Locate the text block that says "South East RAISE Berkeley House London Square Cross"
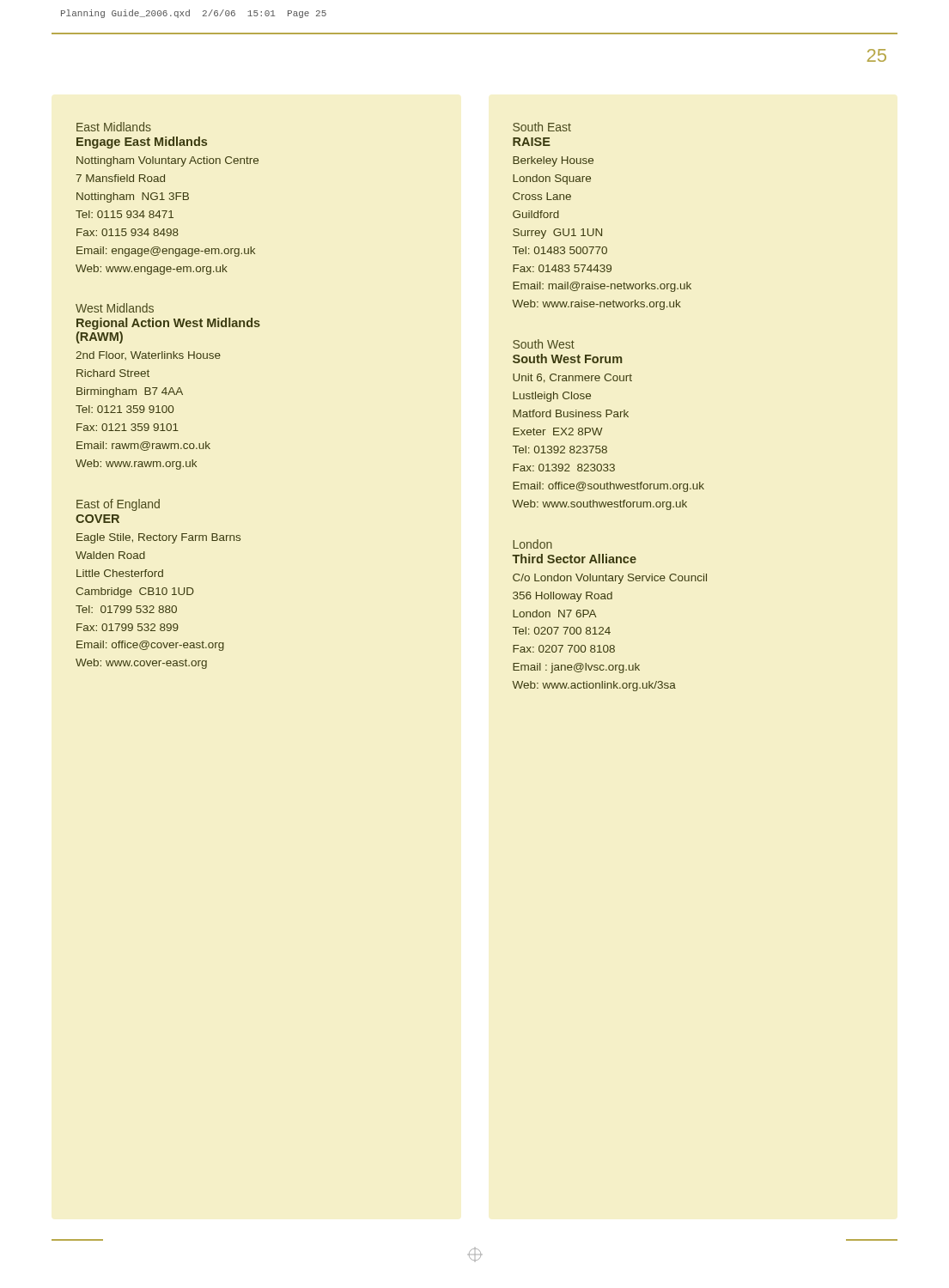Screen dimensions: 1288x949 coord(542,127)
